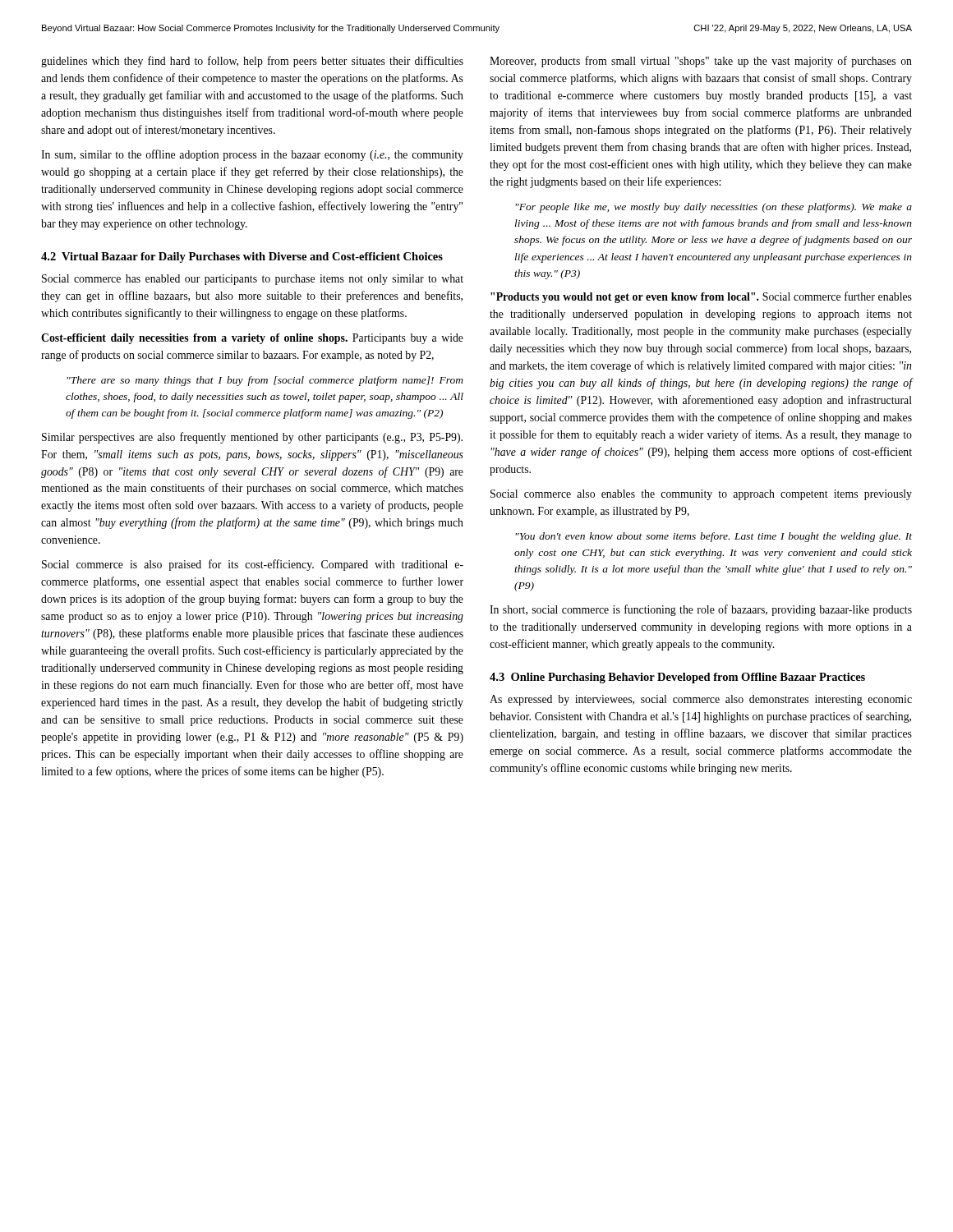Select the block starting ""You don't even"

point(713,561)
